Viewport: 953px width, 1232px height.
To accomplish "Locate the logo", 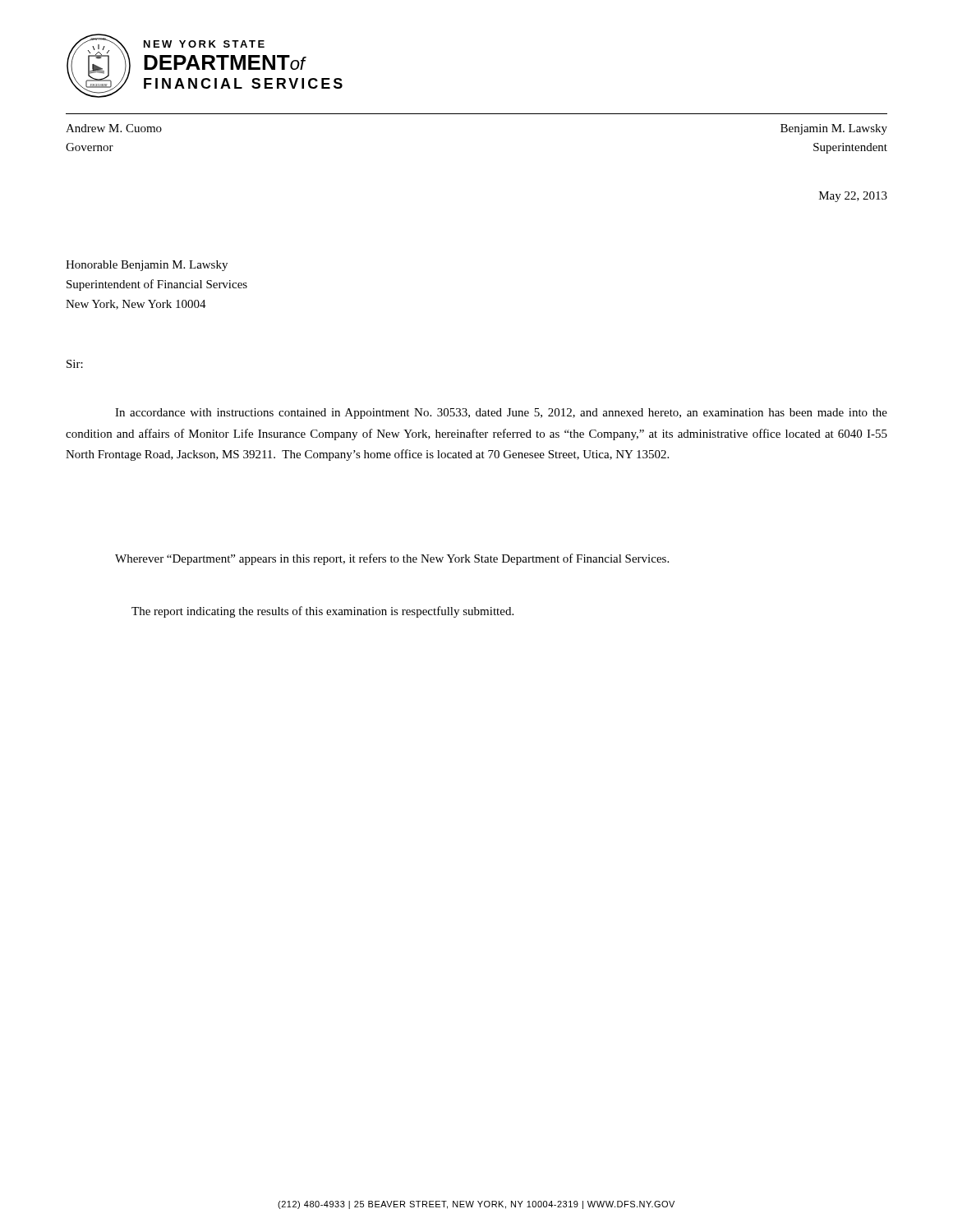I will 476,66.
